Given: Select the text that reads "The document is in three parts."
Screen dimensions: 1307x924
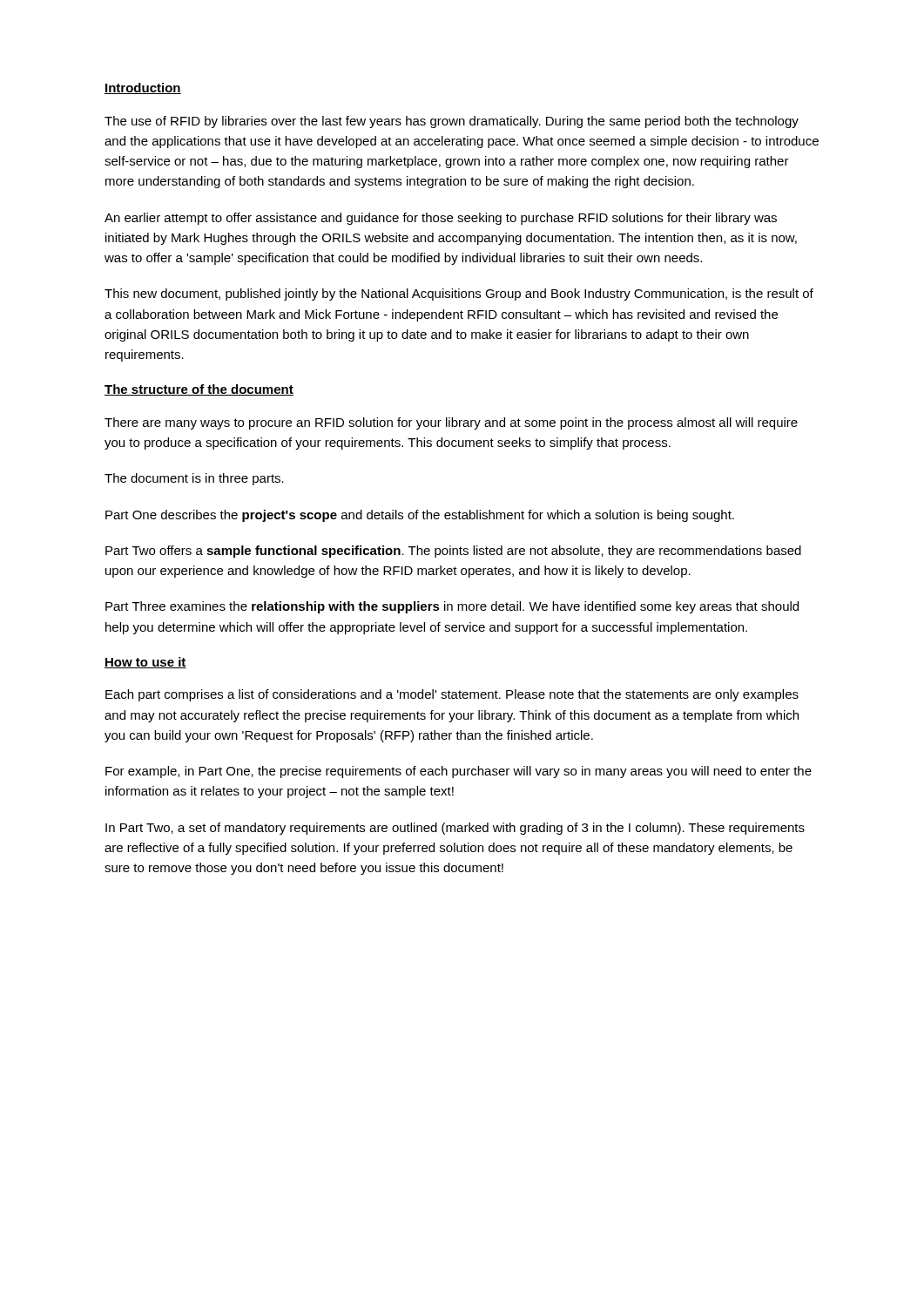Looking at the screenshot, I should [x=195, y=478].
